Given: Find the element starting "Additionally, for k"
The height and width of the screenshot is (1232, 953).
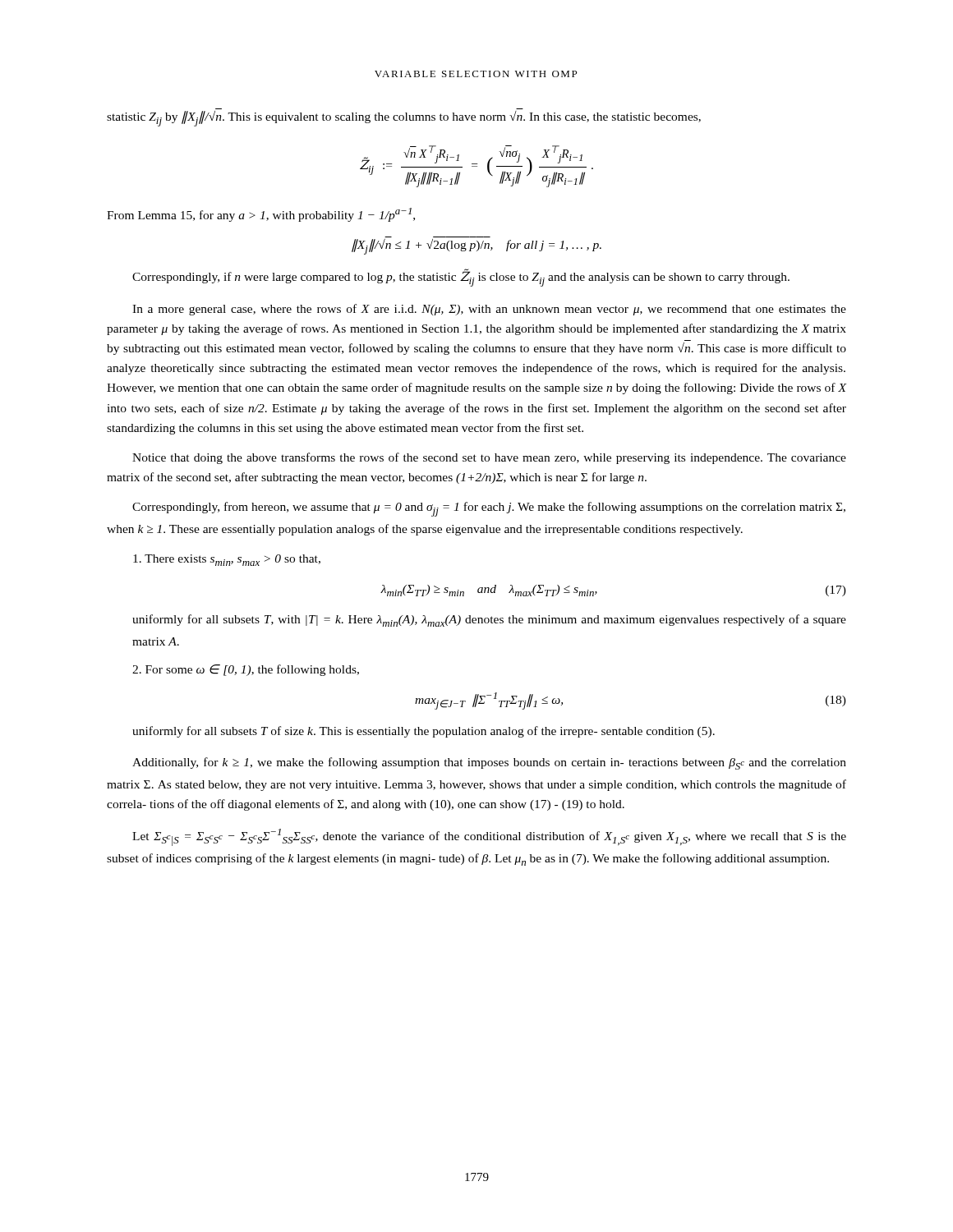Looking at the screenshot, I should click(x=476, y=782).
